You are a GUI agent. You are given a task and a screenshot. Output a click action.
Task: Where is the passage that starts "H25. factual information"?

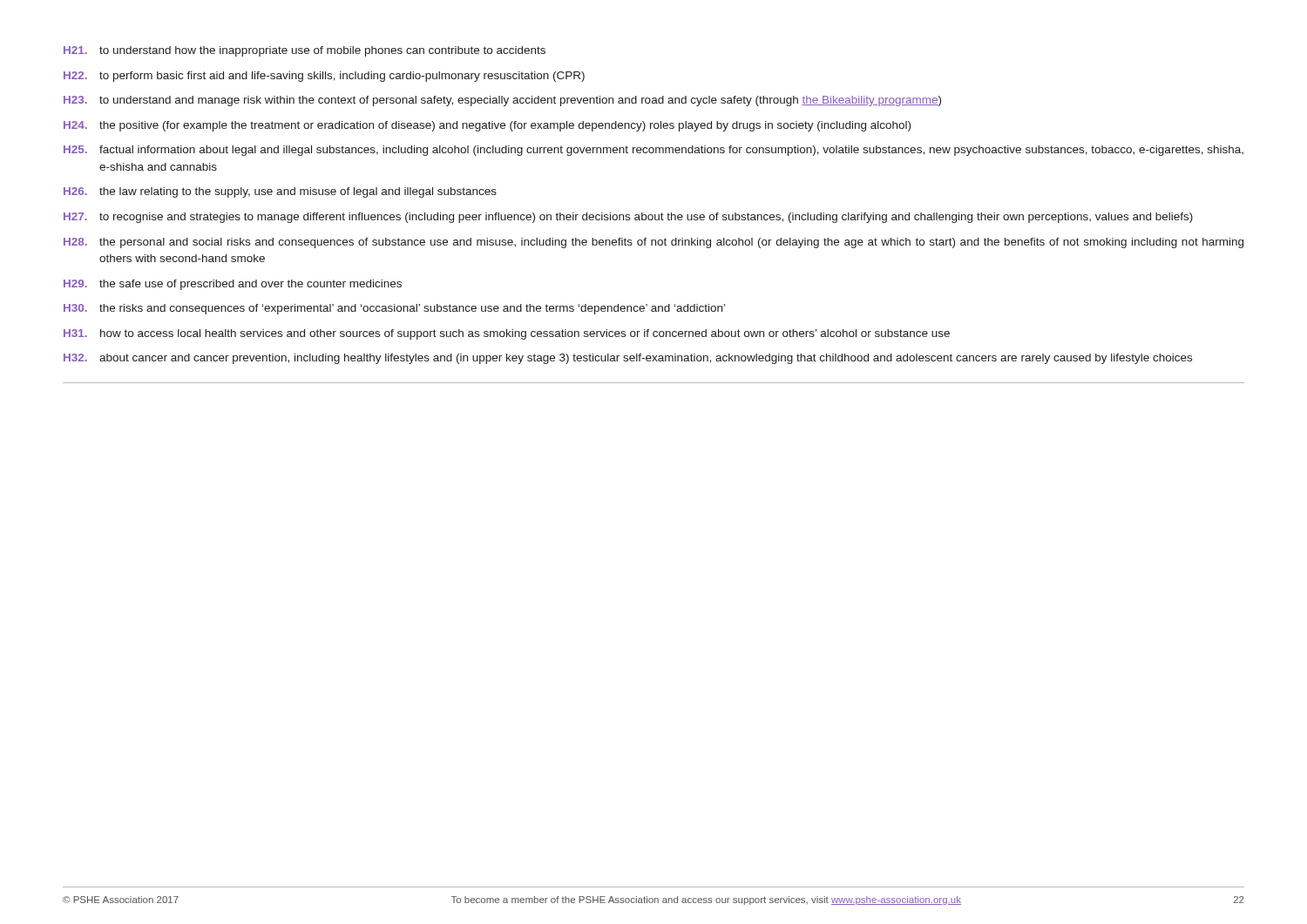tap(654, 158)
